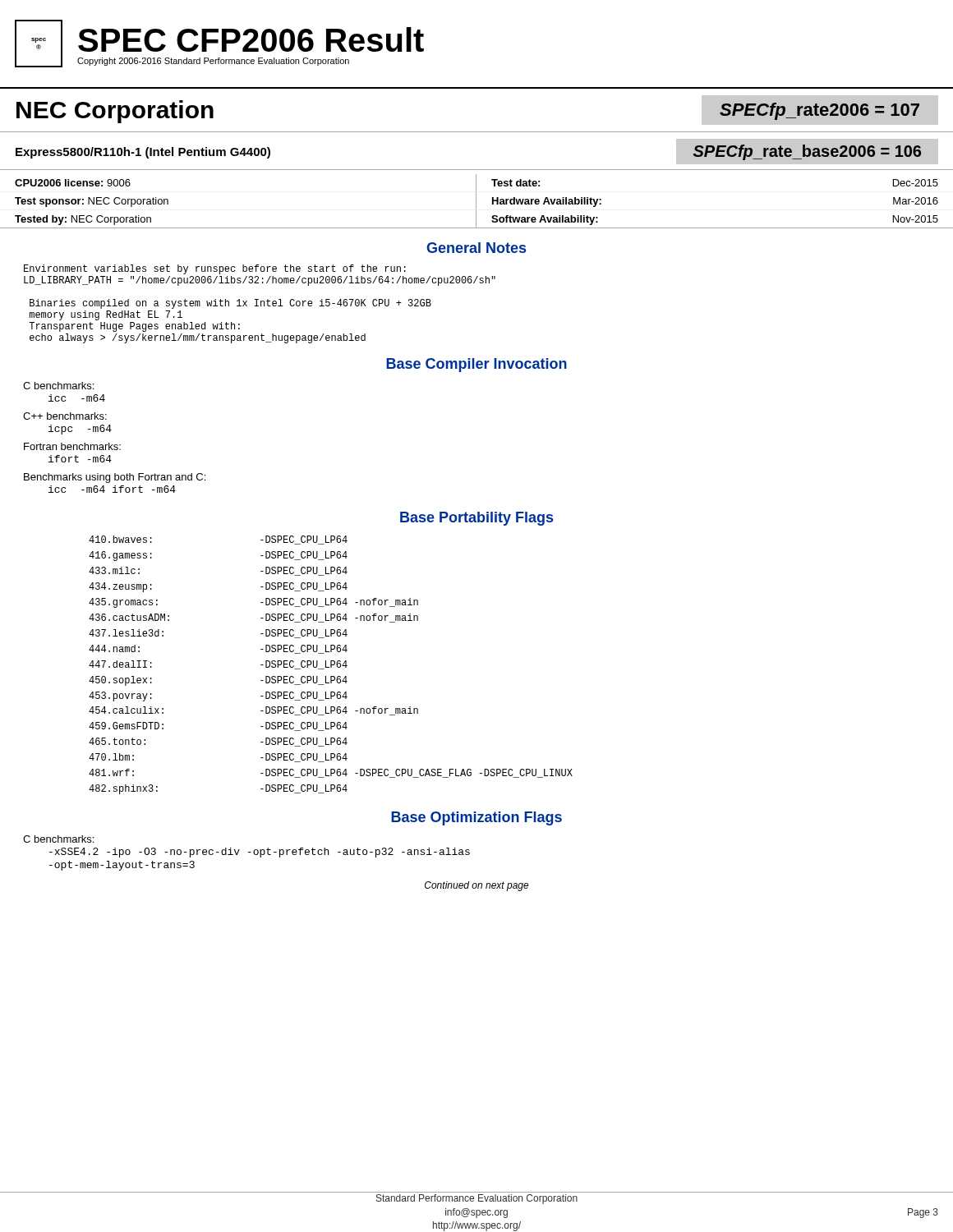Locate the list item that says "433.milc: -DSPEC_CPU_LP64"

[x=115, y=571]
